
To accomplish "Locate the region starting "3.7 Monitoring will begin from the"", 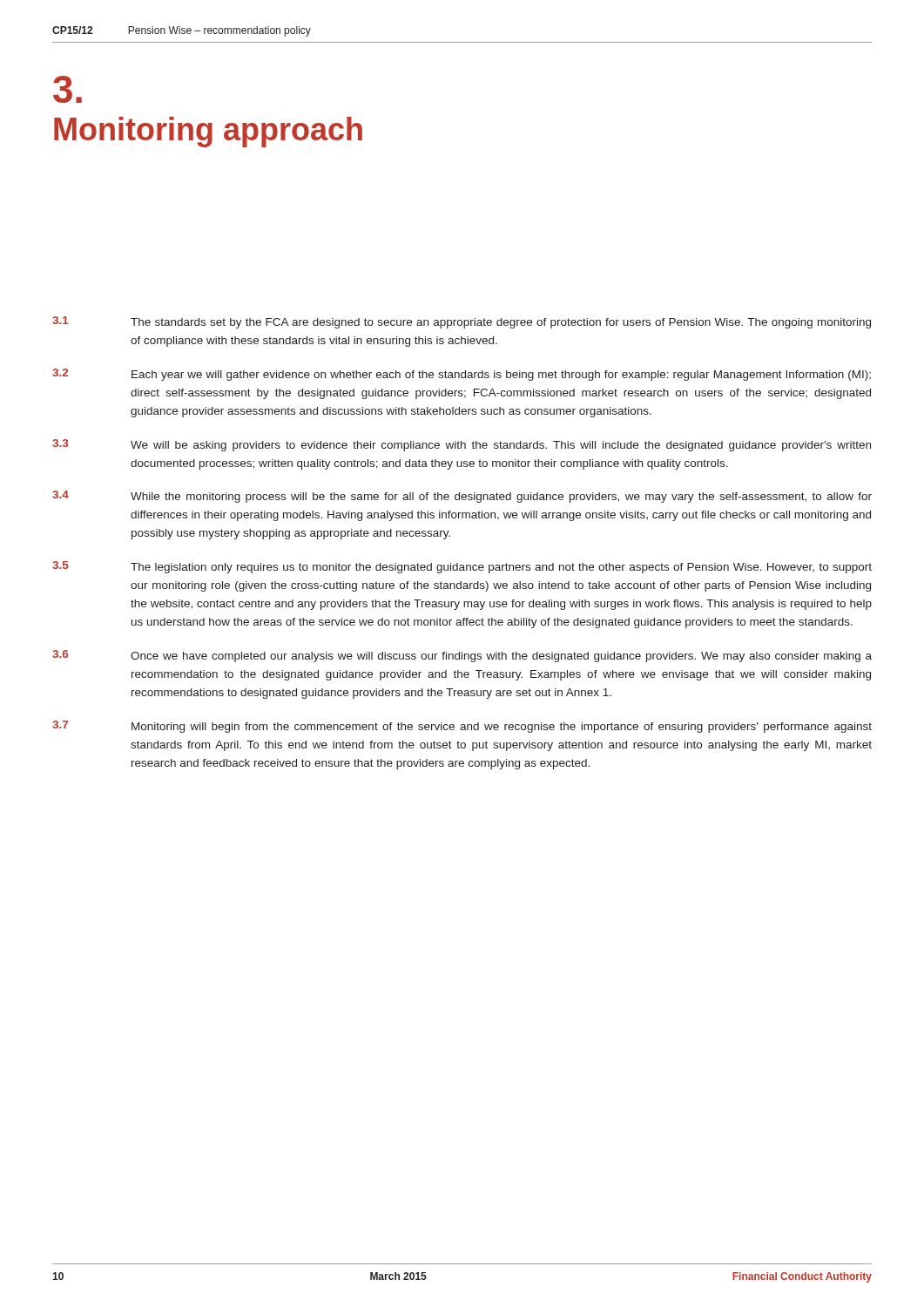I will pyautogui.click(x=462, y=745).
